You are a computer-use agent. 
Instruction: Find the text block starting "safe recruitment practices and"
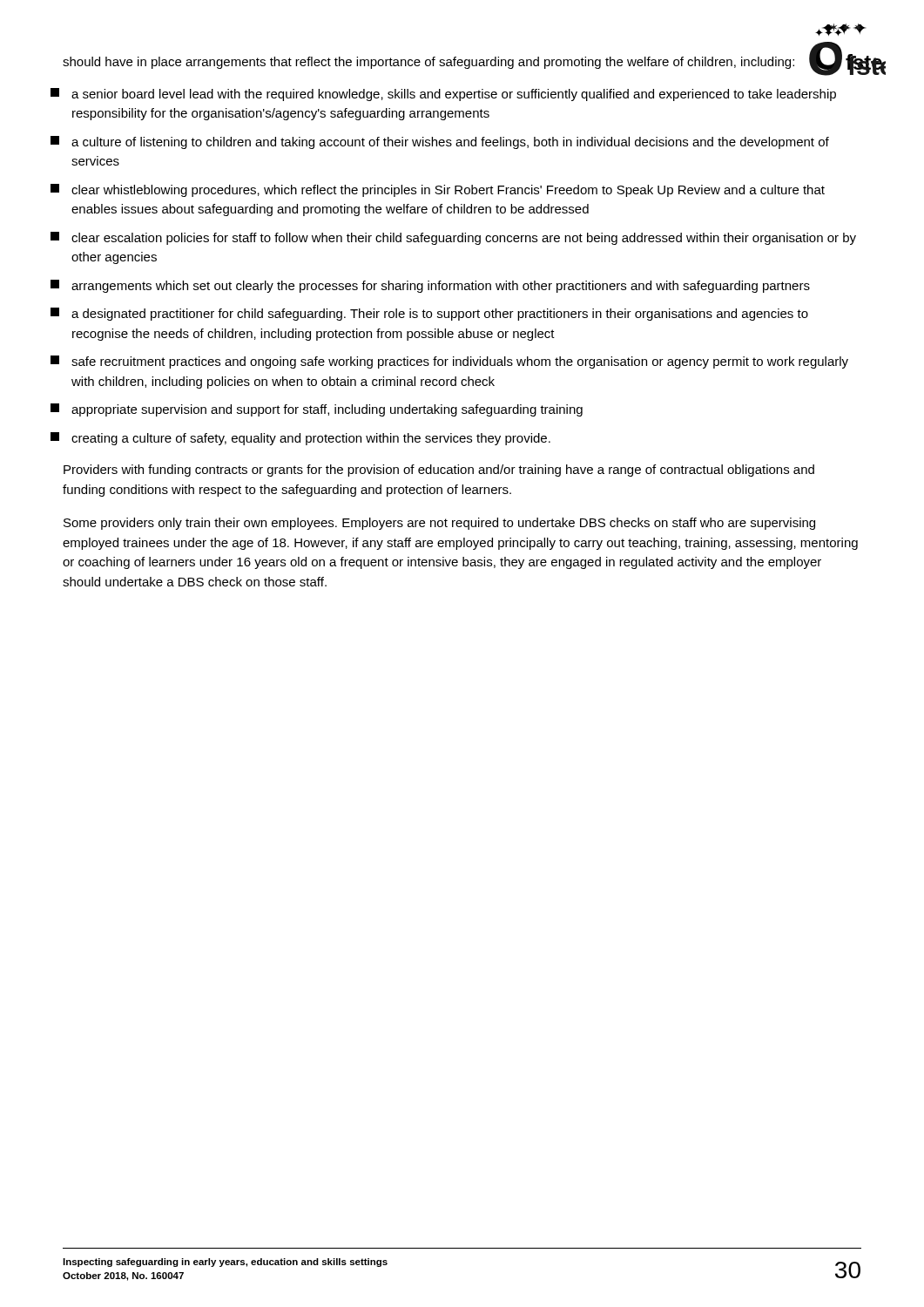pyautogui.click(x=462, y=372)
